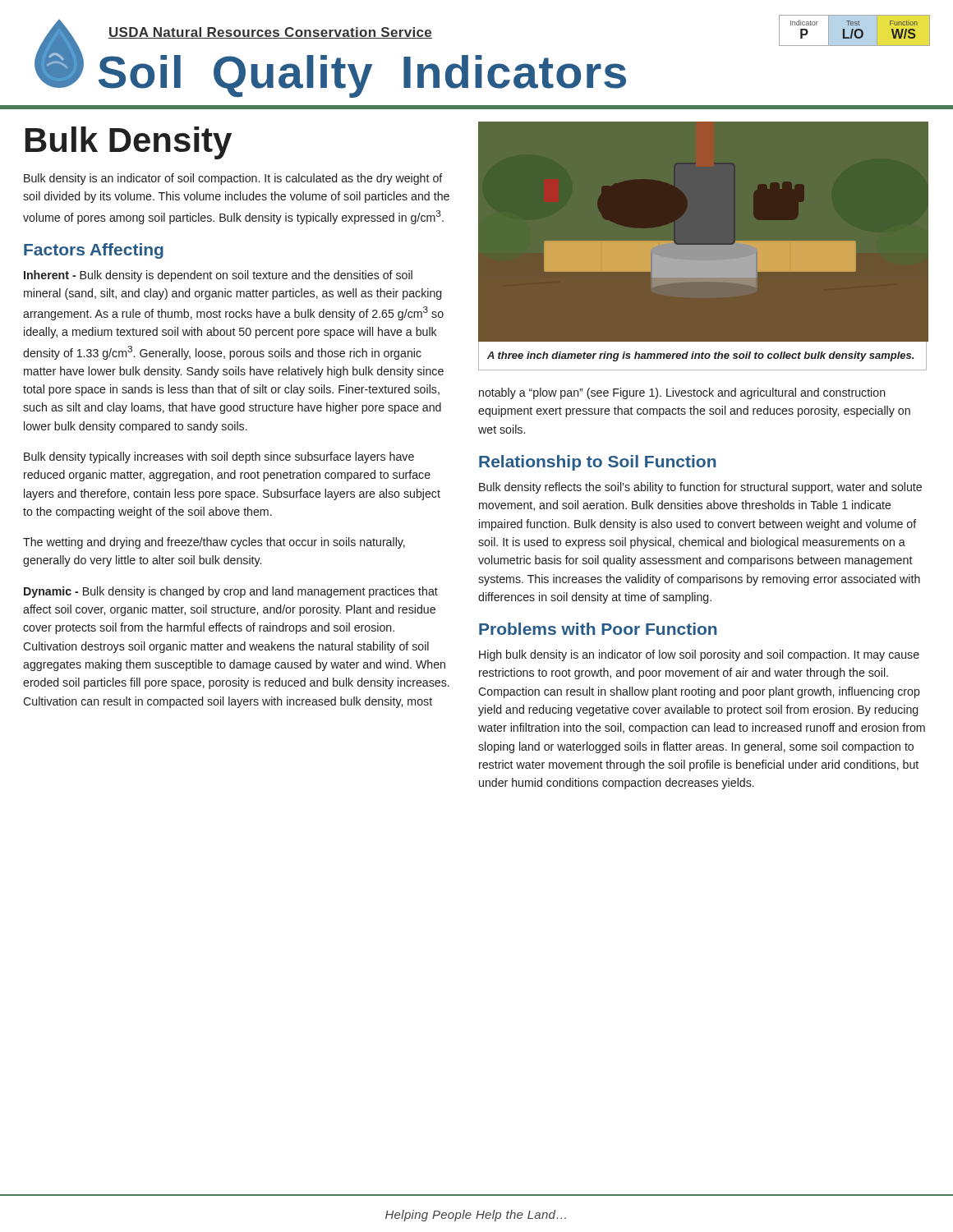Locate the text block starting "A three inch diameter ring is hammered"
Viewport: 953px width, 1232px height.
point(701,355)
